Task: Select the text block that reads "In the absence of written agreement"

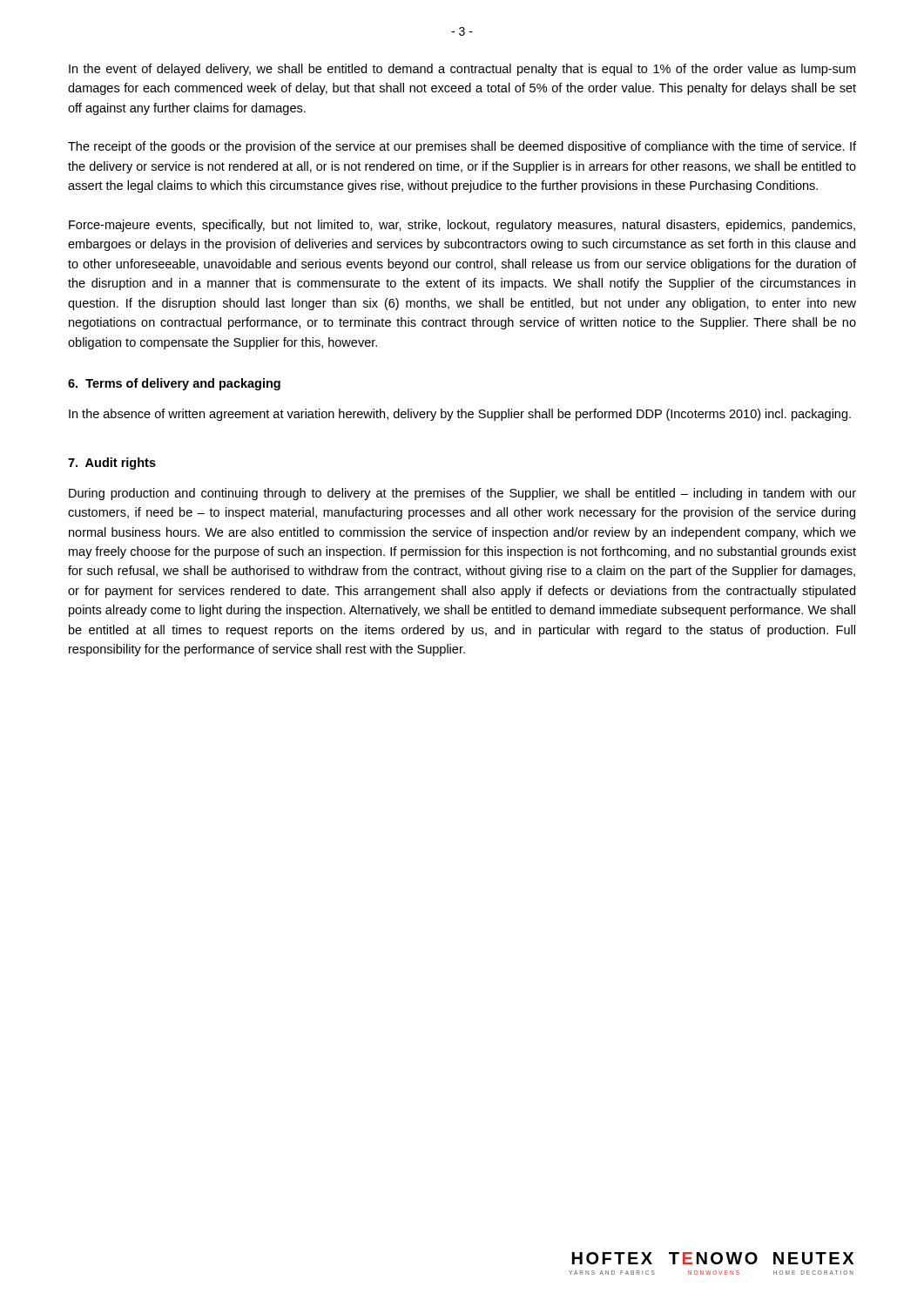Action: (x=460, y=414)
